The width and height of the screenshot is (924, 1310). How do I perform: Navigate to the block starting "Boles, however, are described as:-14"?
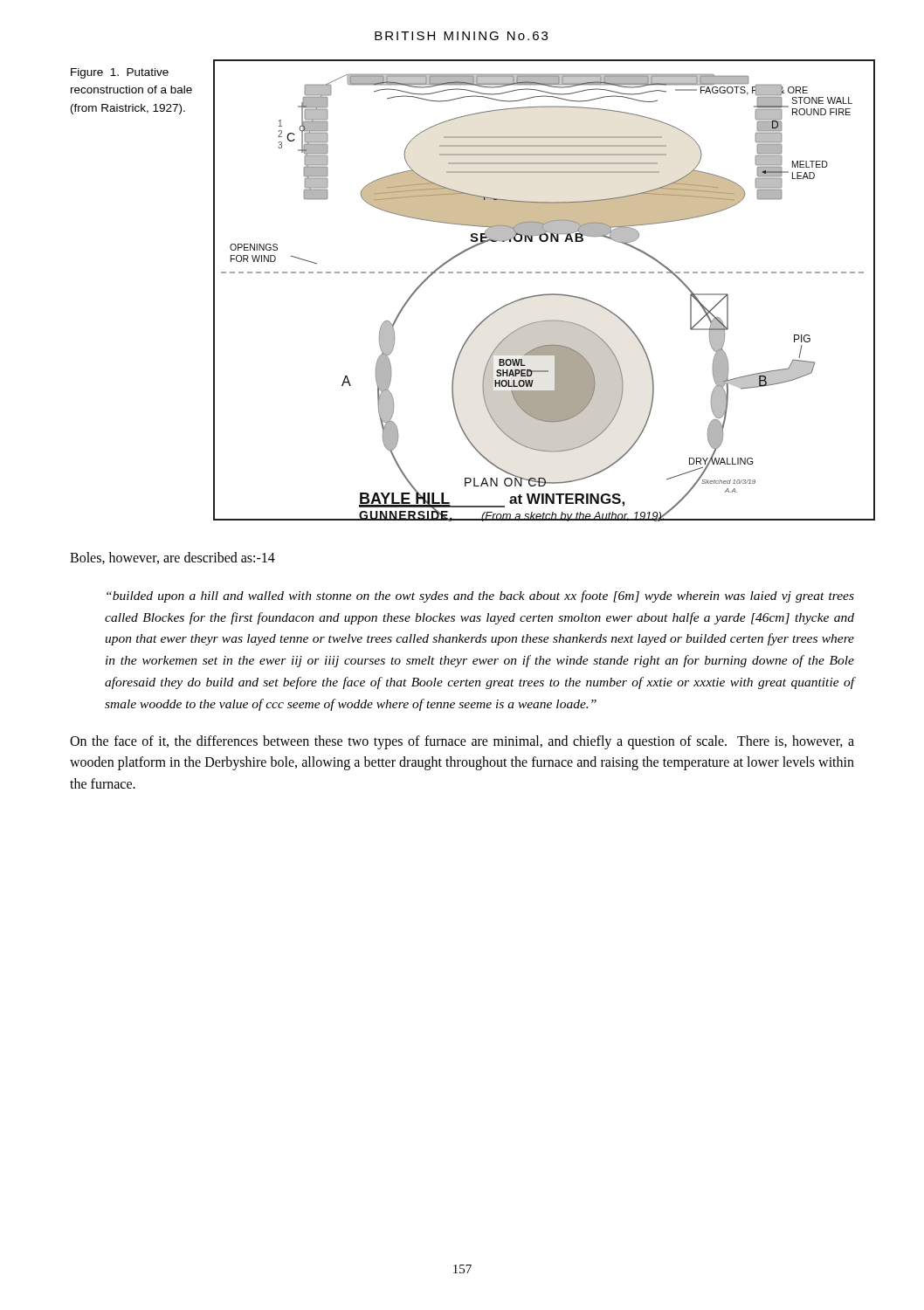(172, 558)
